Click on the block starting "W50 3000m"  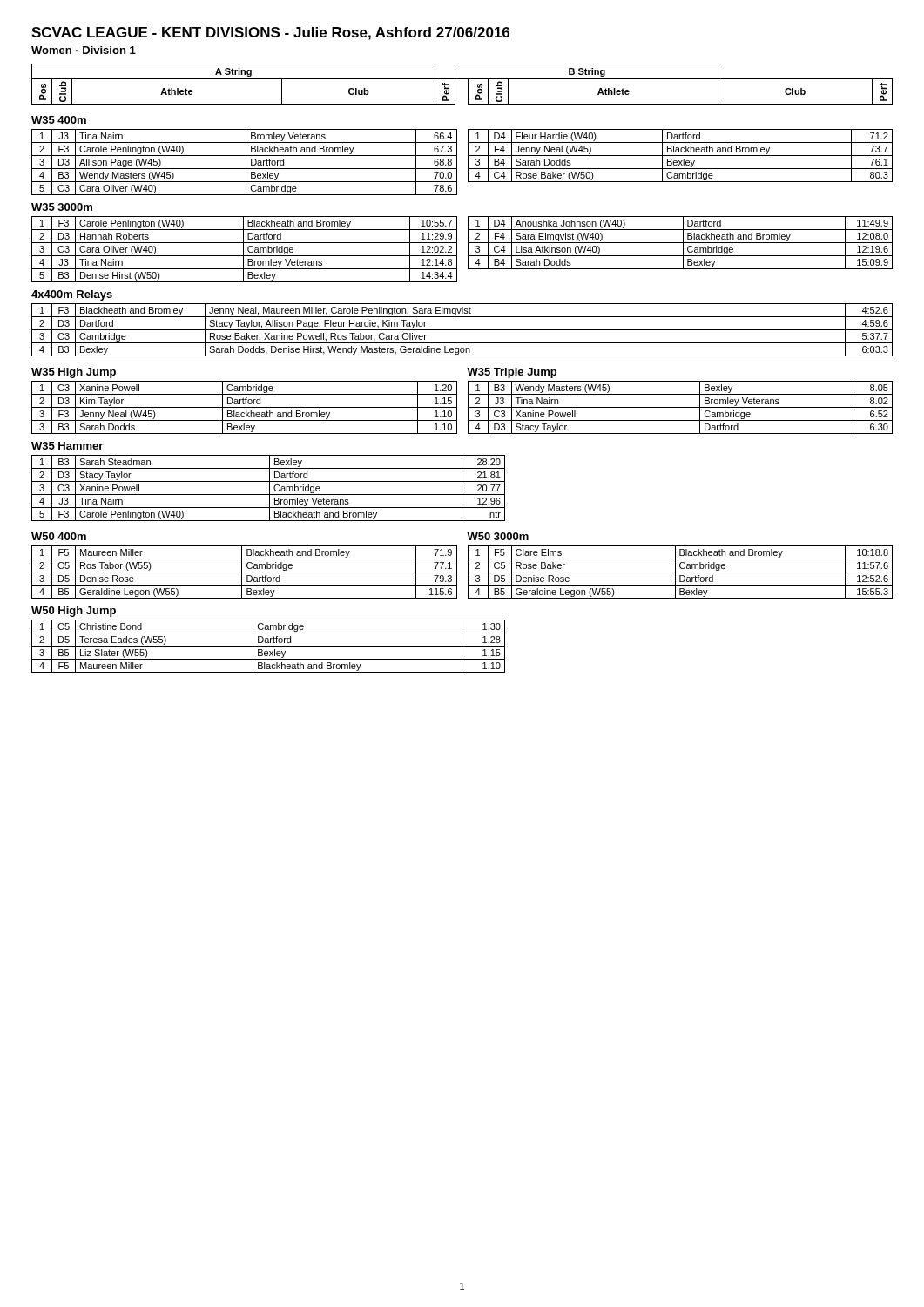pyautogui.click(x=498, y=537)
